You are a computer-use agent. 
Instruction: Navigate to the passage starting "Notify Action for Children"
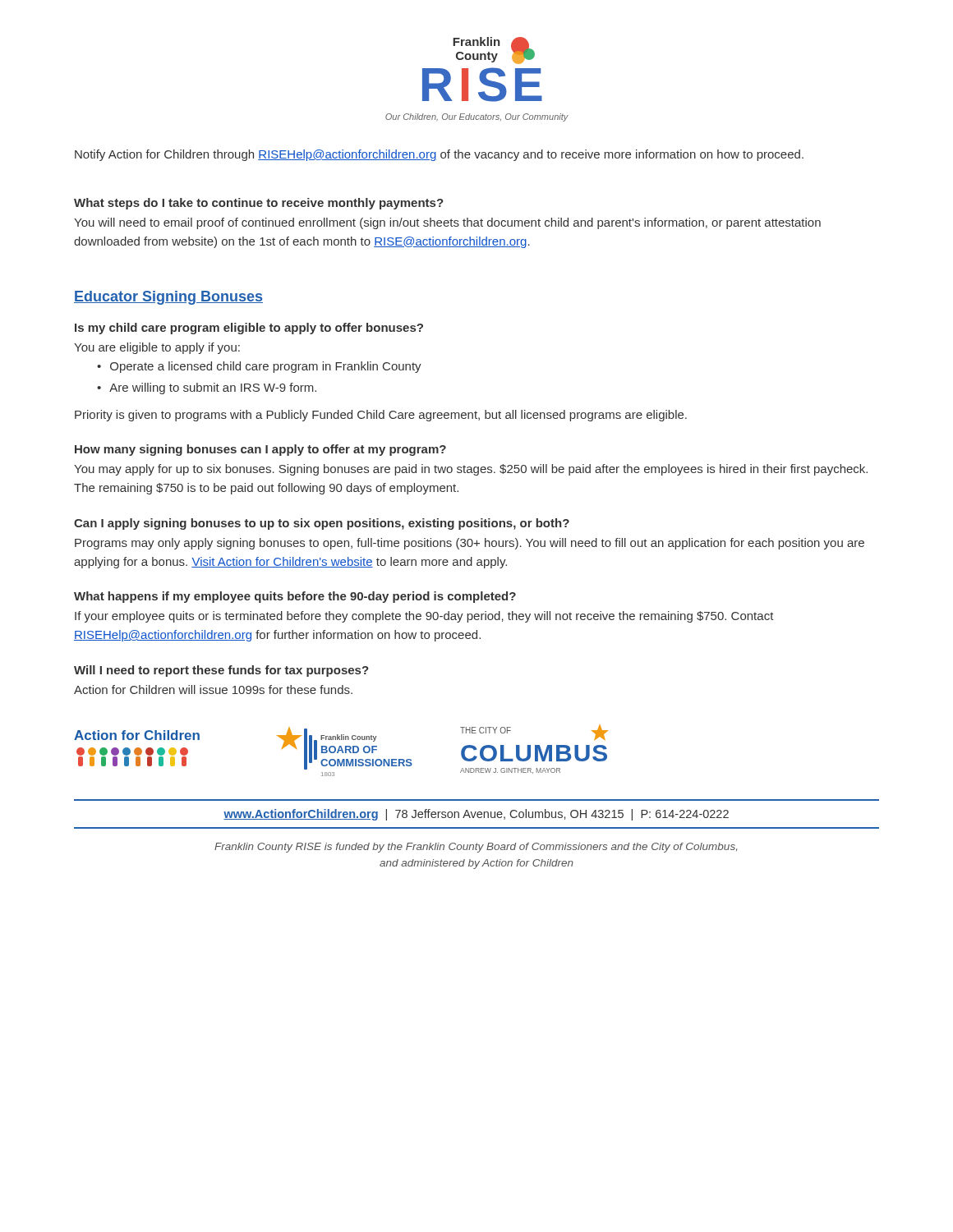[x=439, y=154]
